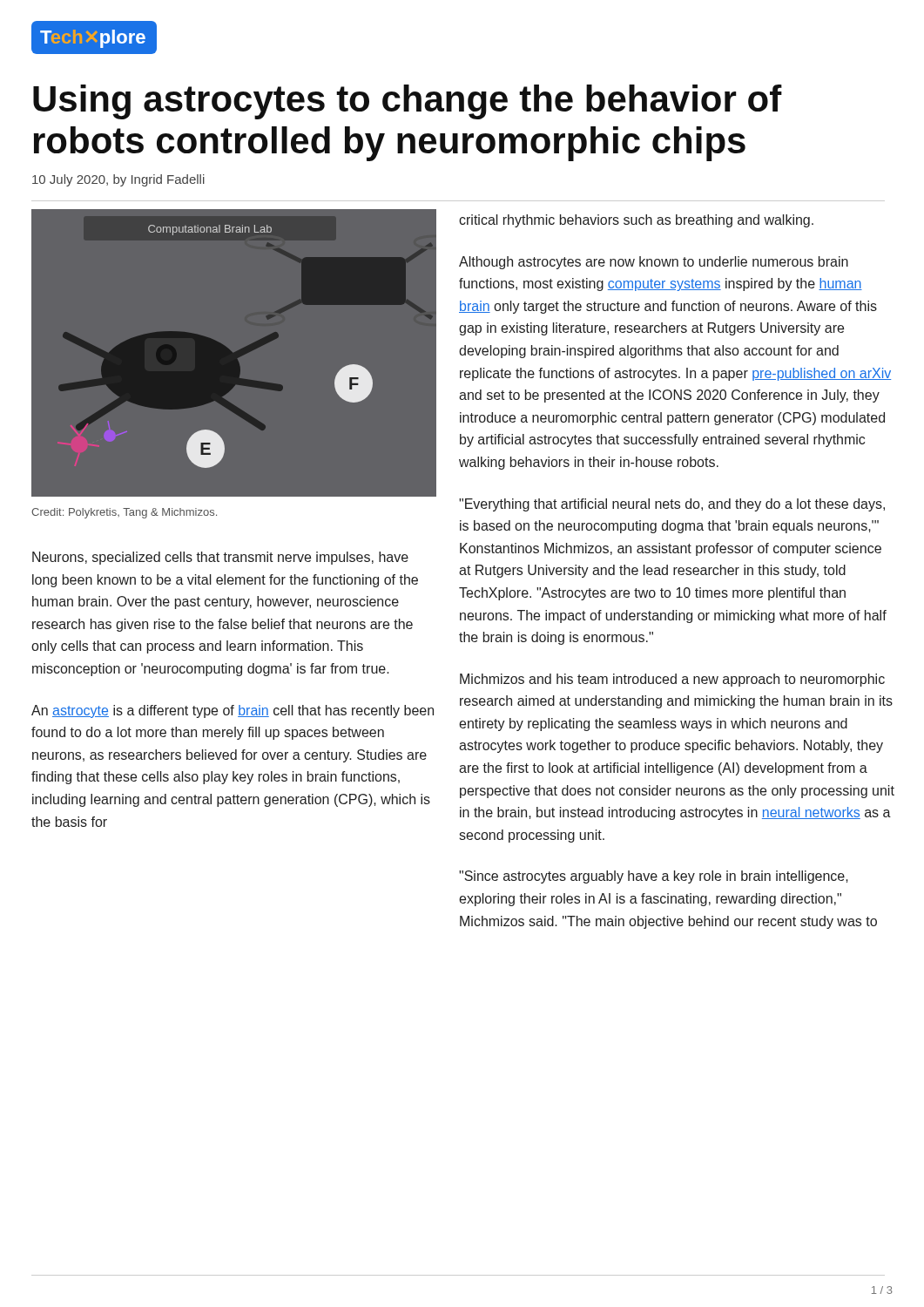Click on the element starting "An astrocyte is a"
Viewport: 924px width, 1307px height.
coord(233,766)
